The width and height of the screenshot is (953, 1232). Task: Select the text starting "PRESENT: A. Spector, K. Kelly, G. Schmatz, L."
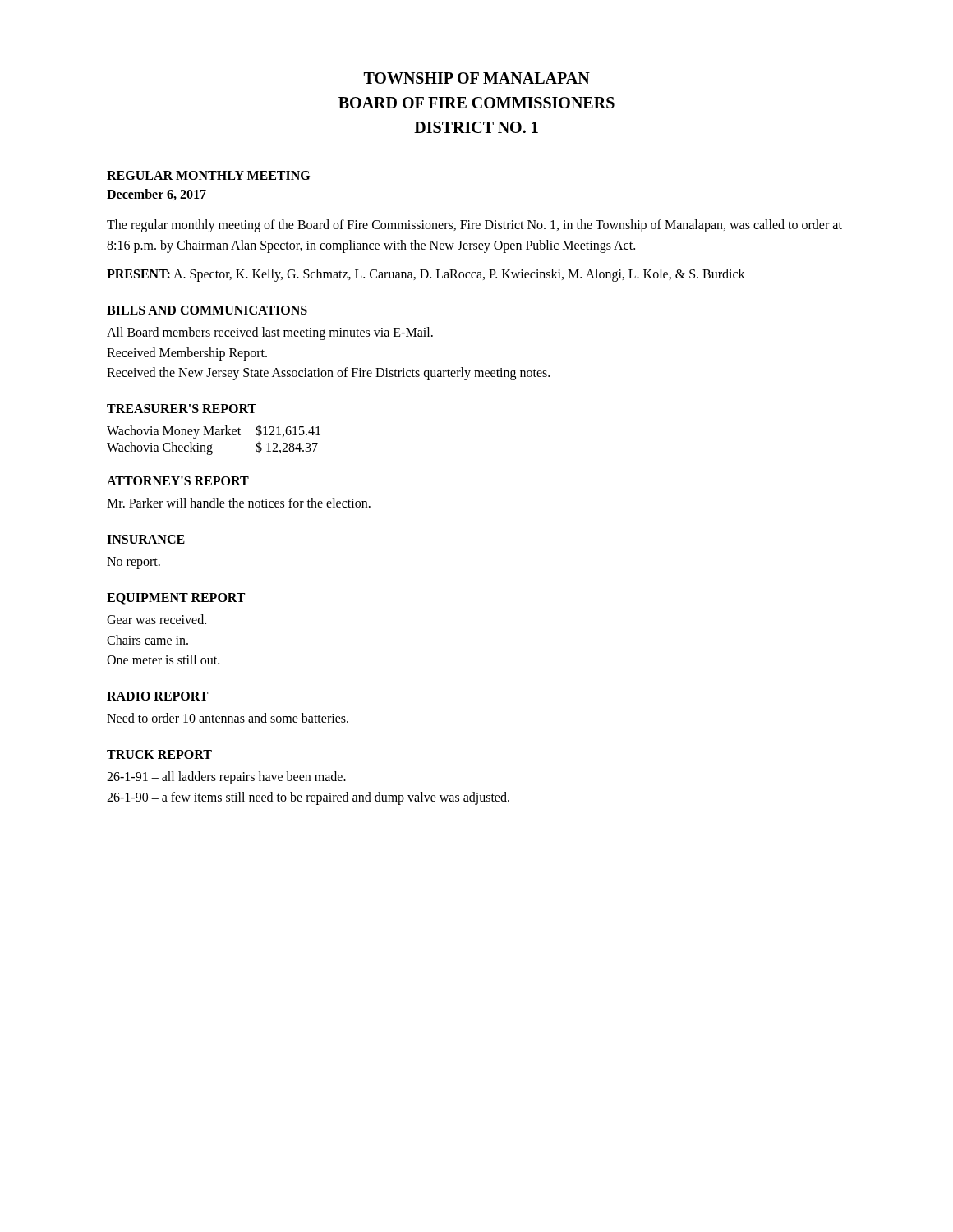click(426, 274)
